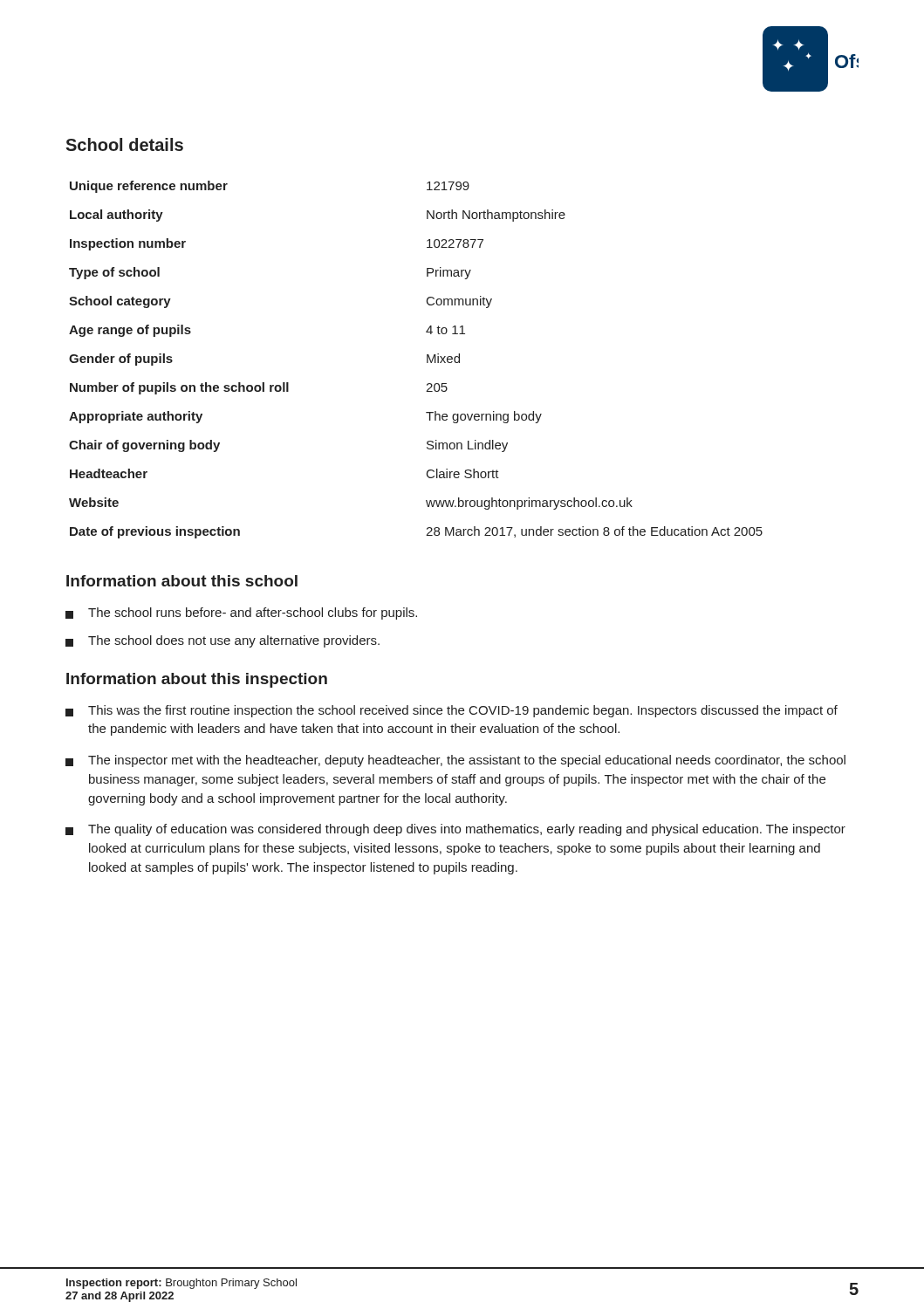Locate the element starting "The school does not use any alternative providers."
Image resolution: width=924 pixels, height=1309 pixels.
coord(223,641)
